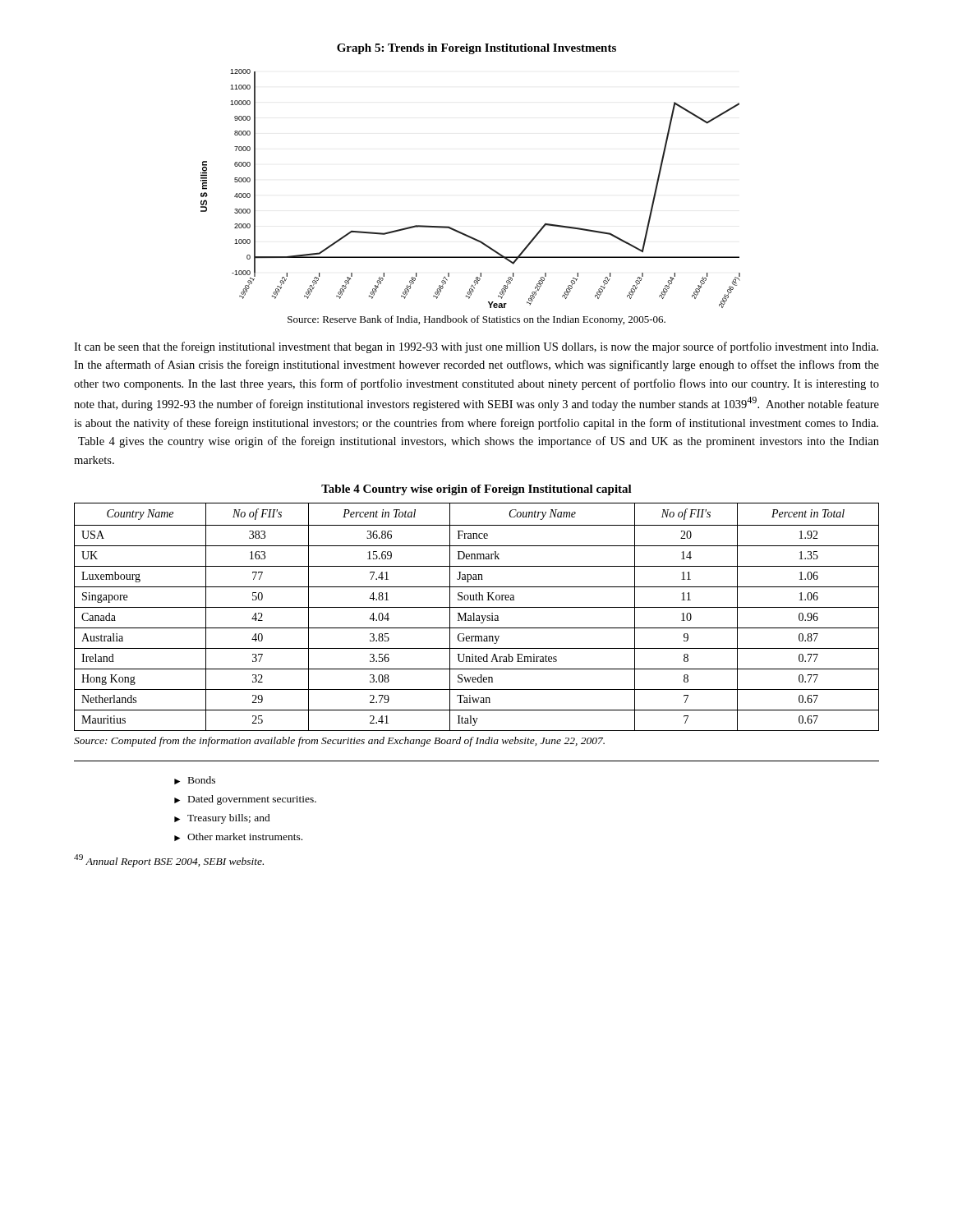Click on the caption that reads "Source: Reserve Bank"
This screenshot has height=1232, width=953.
pos(476,319)
